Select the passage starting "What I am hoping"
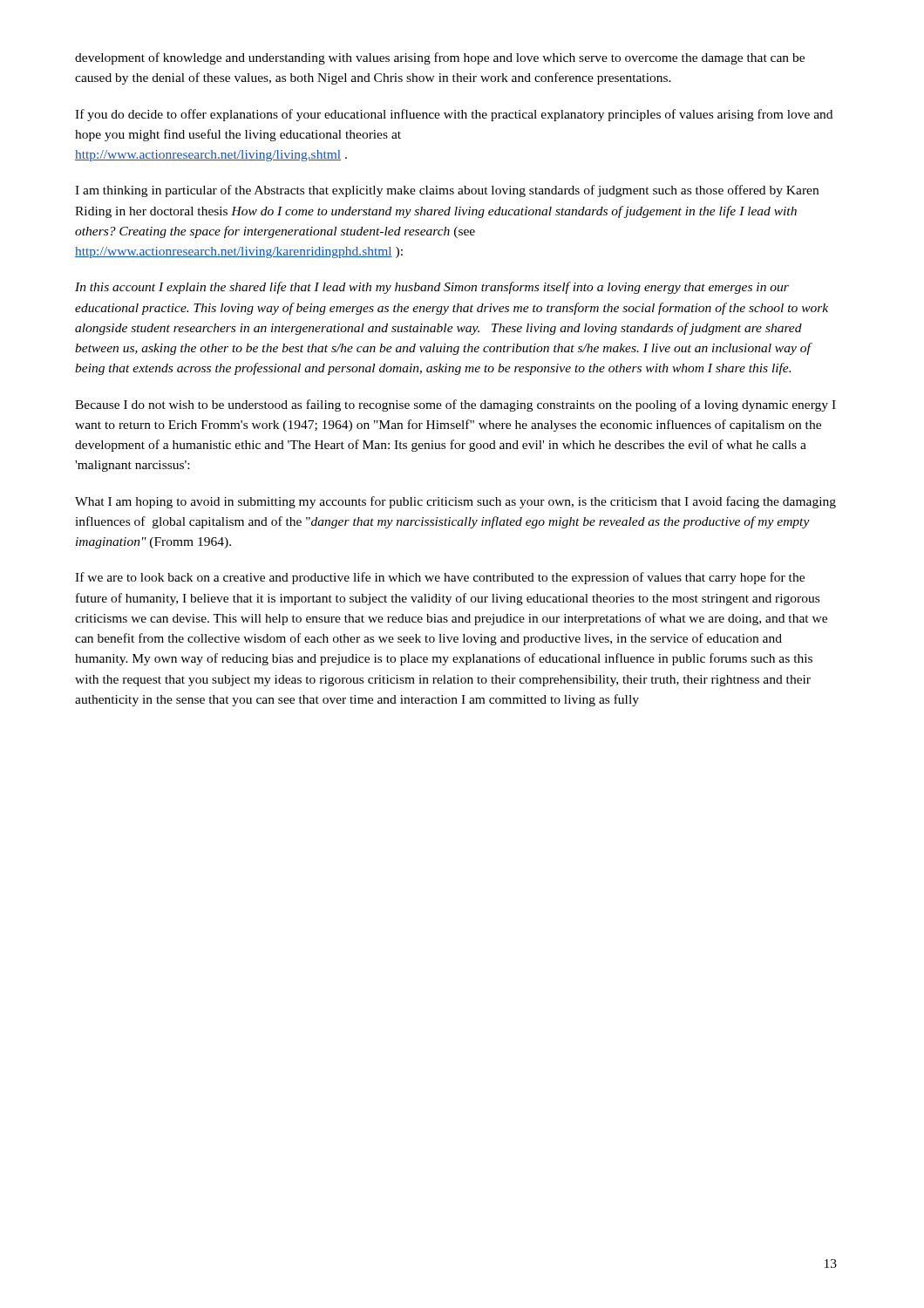The image size is (924, 1308). 455,521
